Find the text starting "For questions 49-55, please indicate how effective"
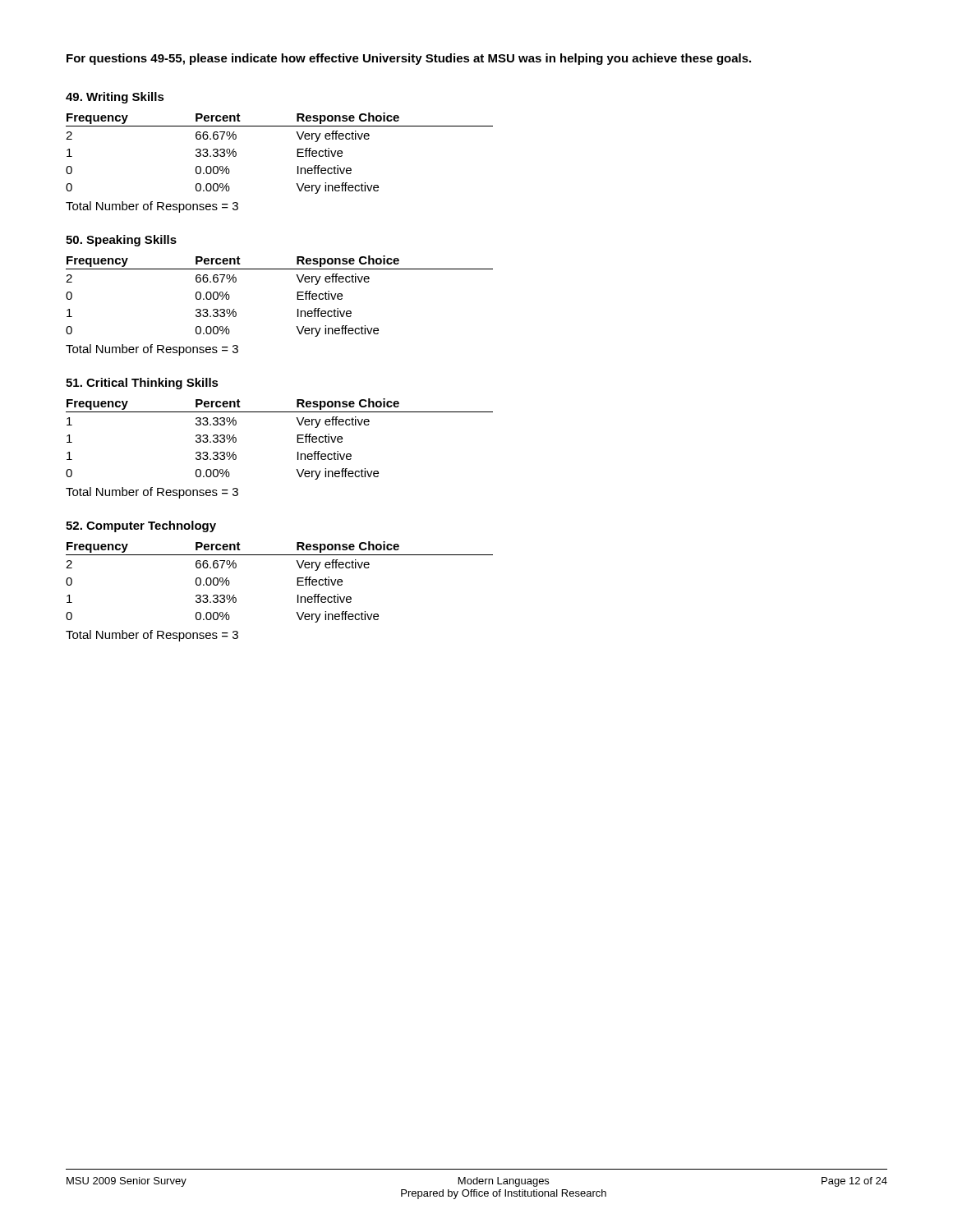 409,58
